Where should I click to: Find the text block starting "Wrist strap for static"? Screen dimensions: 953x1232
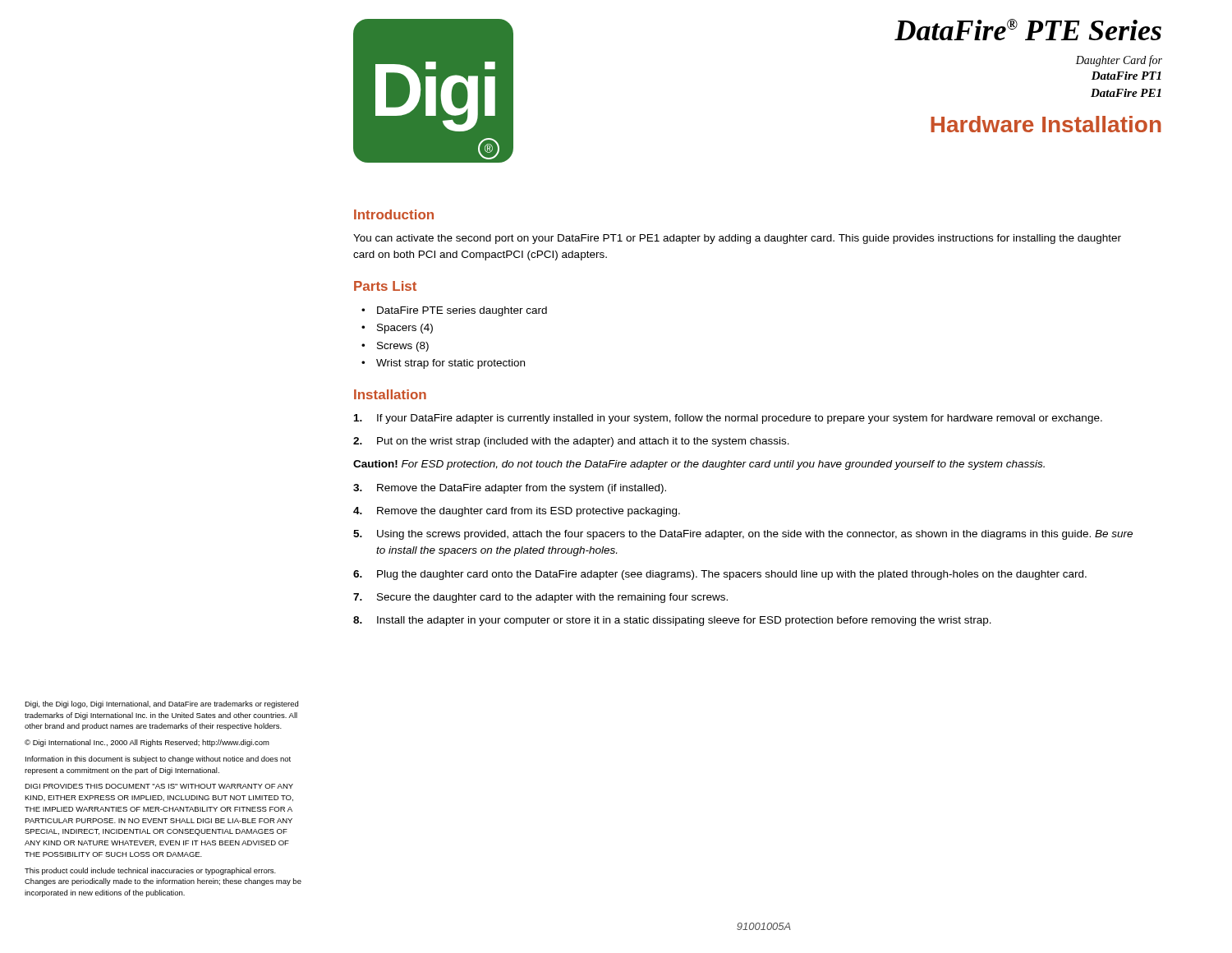tap(451, 363)
